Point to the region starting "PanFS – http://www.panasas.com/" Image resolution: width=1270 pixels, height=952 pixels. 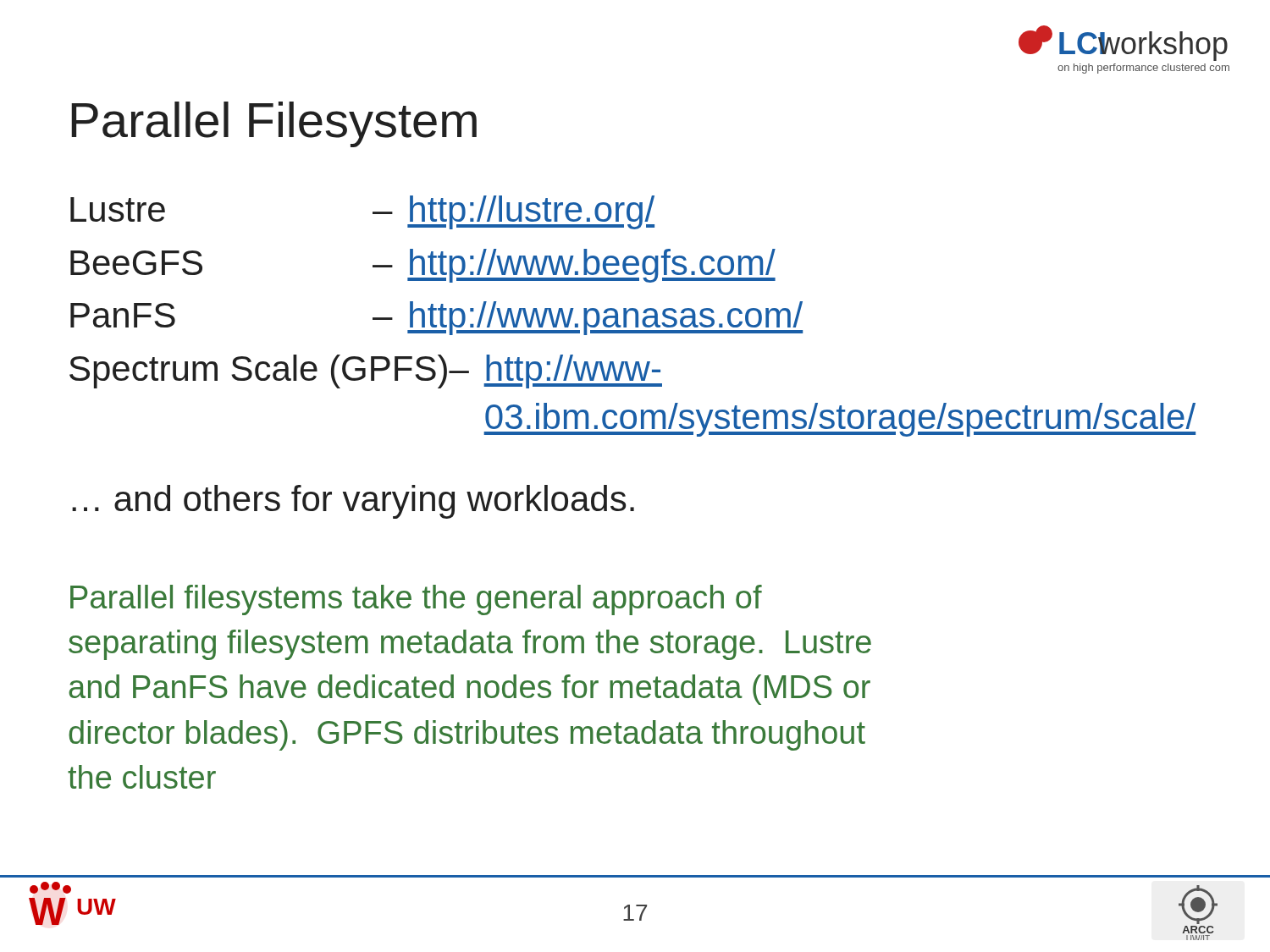435,316
